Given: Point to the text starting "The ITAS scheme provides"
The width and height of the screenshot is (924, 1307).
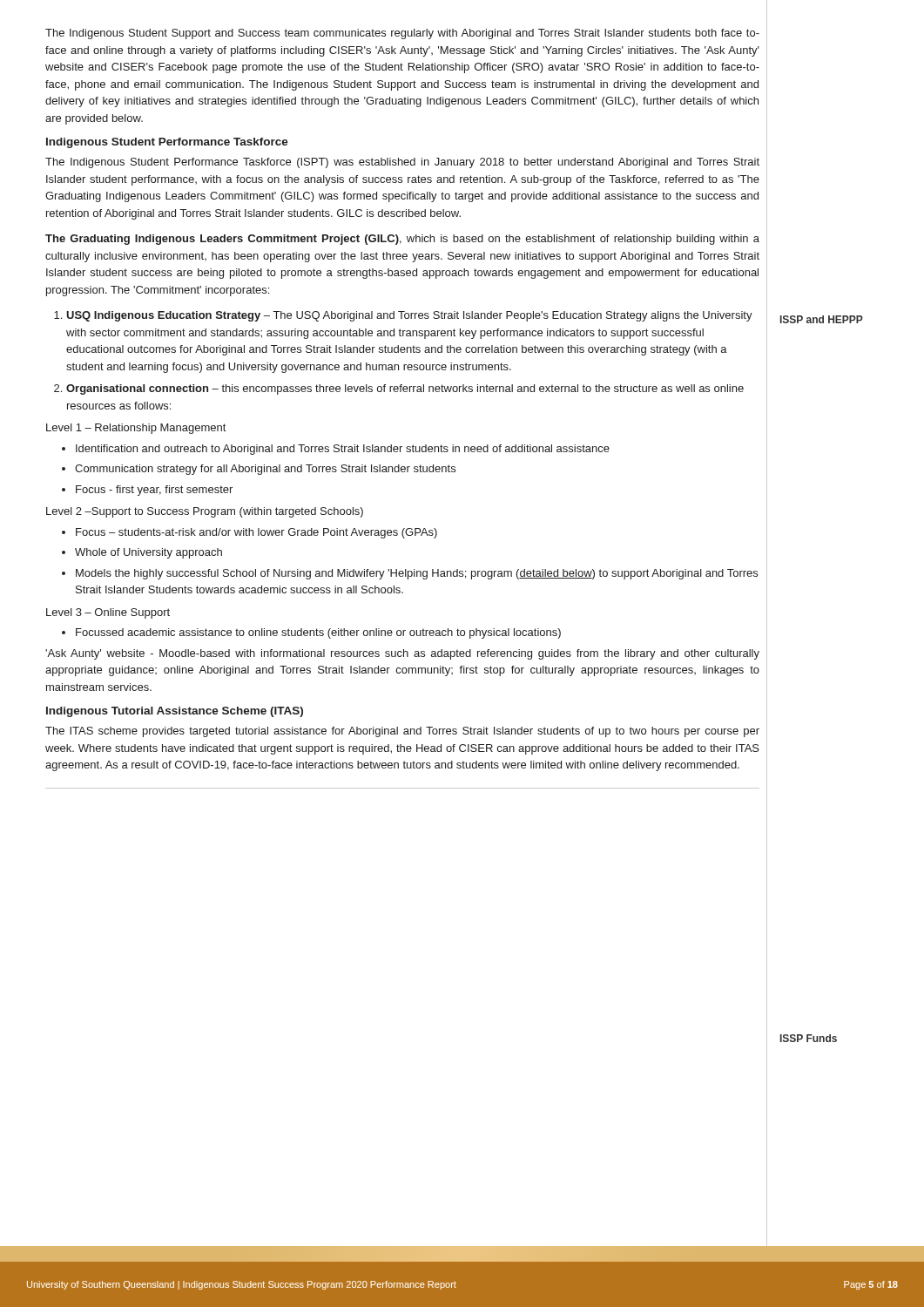Looking at the screenshot, I should point(402,748).
